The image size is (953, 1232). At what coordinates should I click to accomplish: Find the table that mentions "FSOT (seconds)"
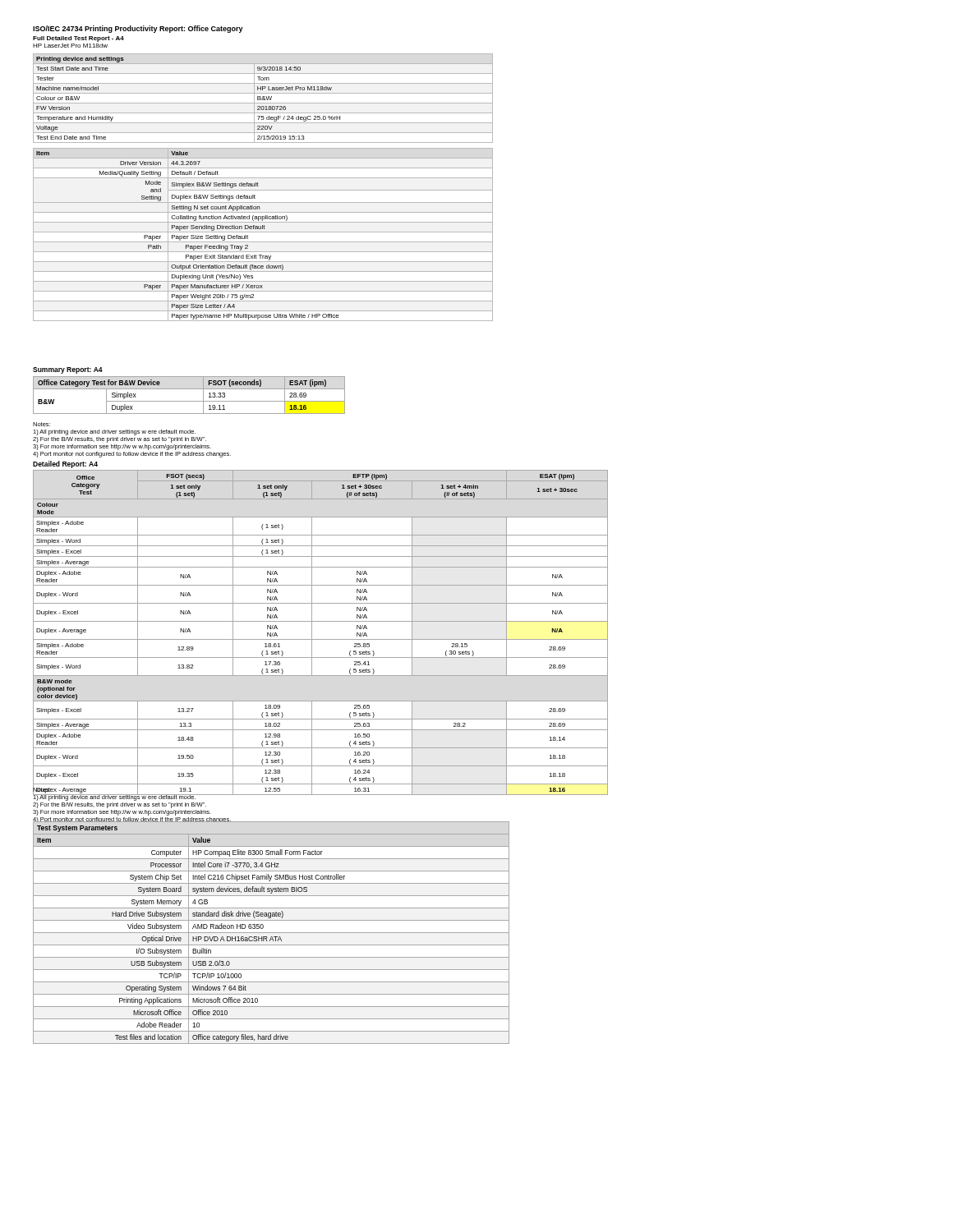point(189,395)
